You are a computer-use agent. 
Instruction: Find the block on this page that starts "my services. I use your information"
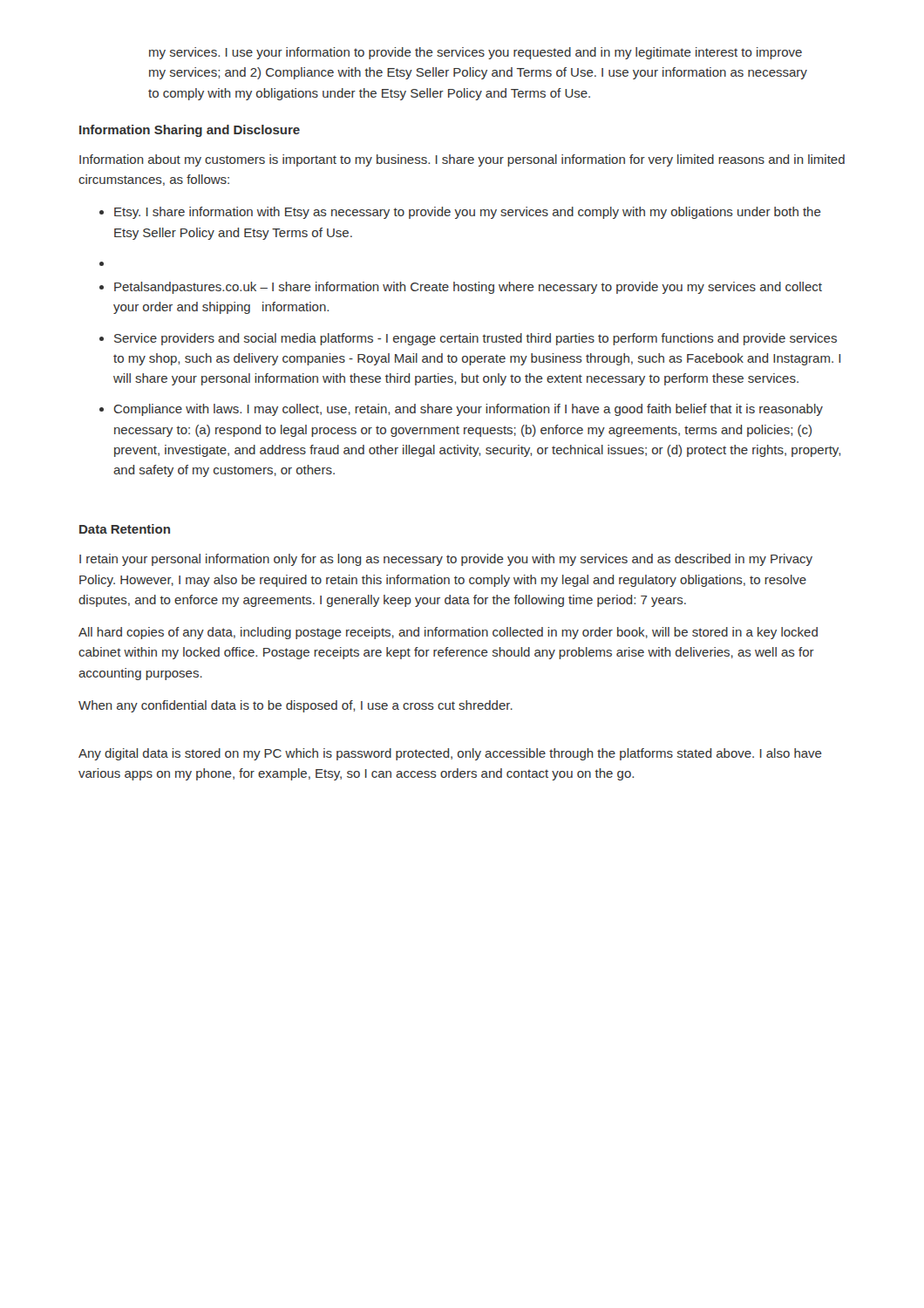[478, 72]
